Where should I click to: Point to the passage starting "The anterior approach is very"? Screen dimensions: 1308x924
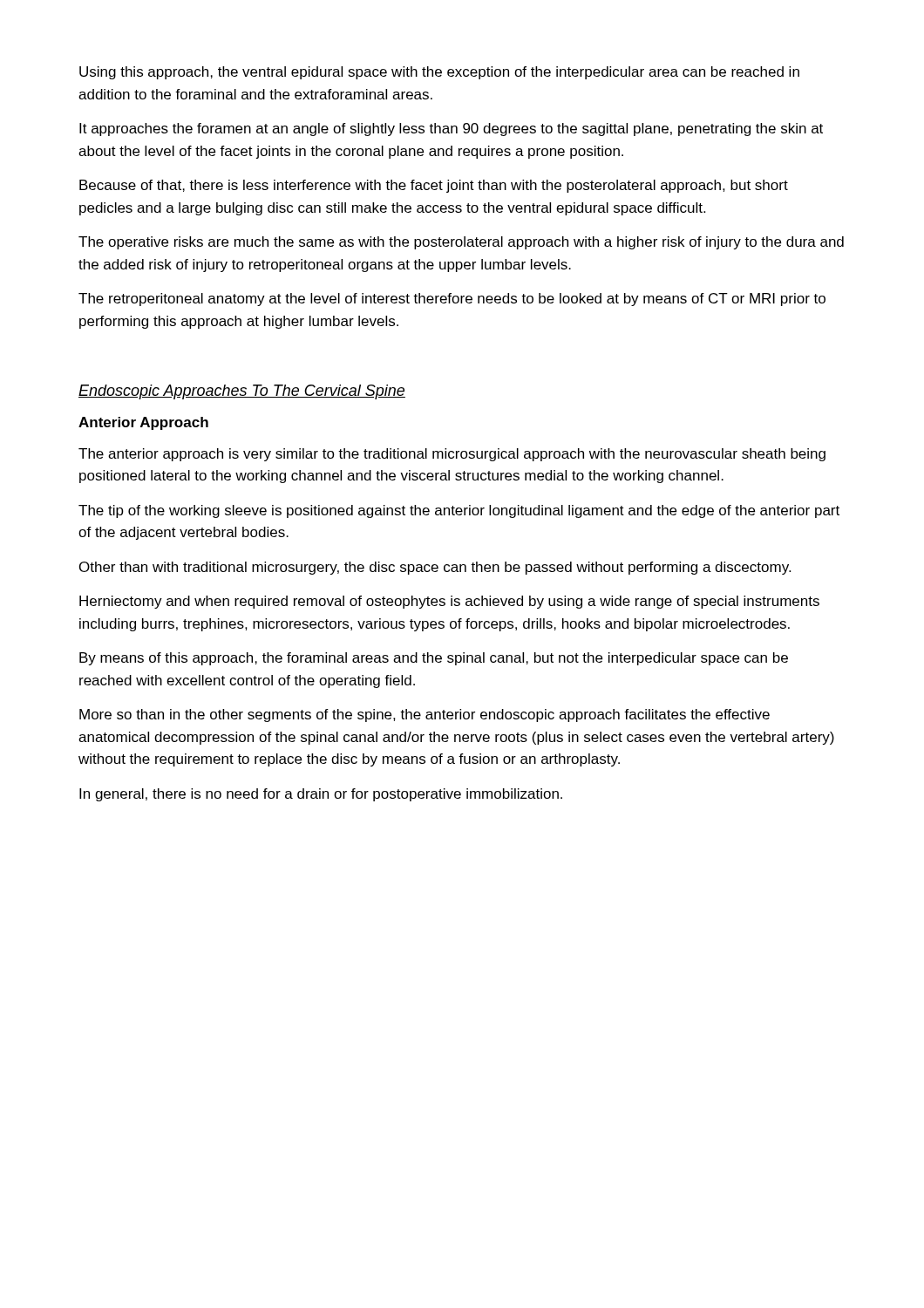point(452,465)
